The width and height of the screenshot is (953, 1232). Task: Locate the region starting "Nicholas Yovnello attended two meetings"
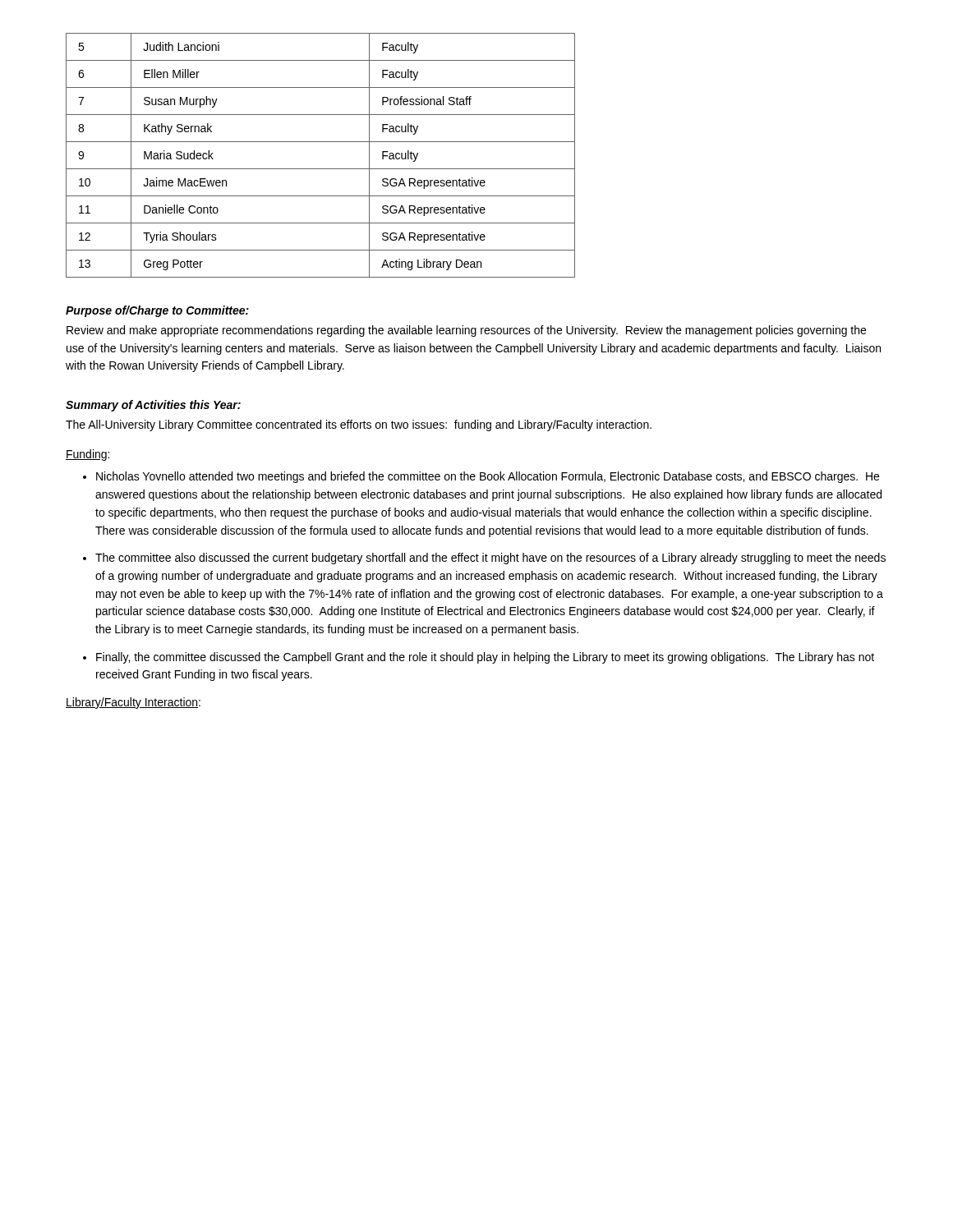point(489,503)
